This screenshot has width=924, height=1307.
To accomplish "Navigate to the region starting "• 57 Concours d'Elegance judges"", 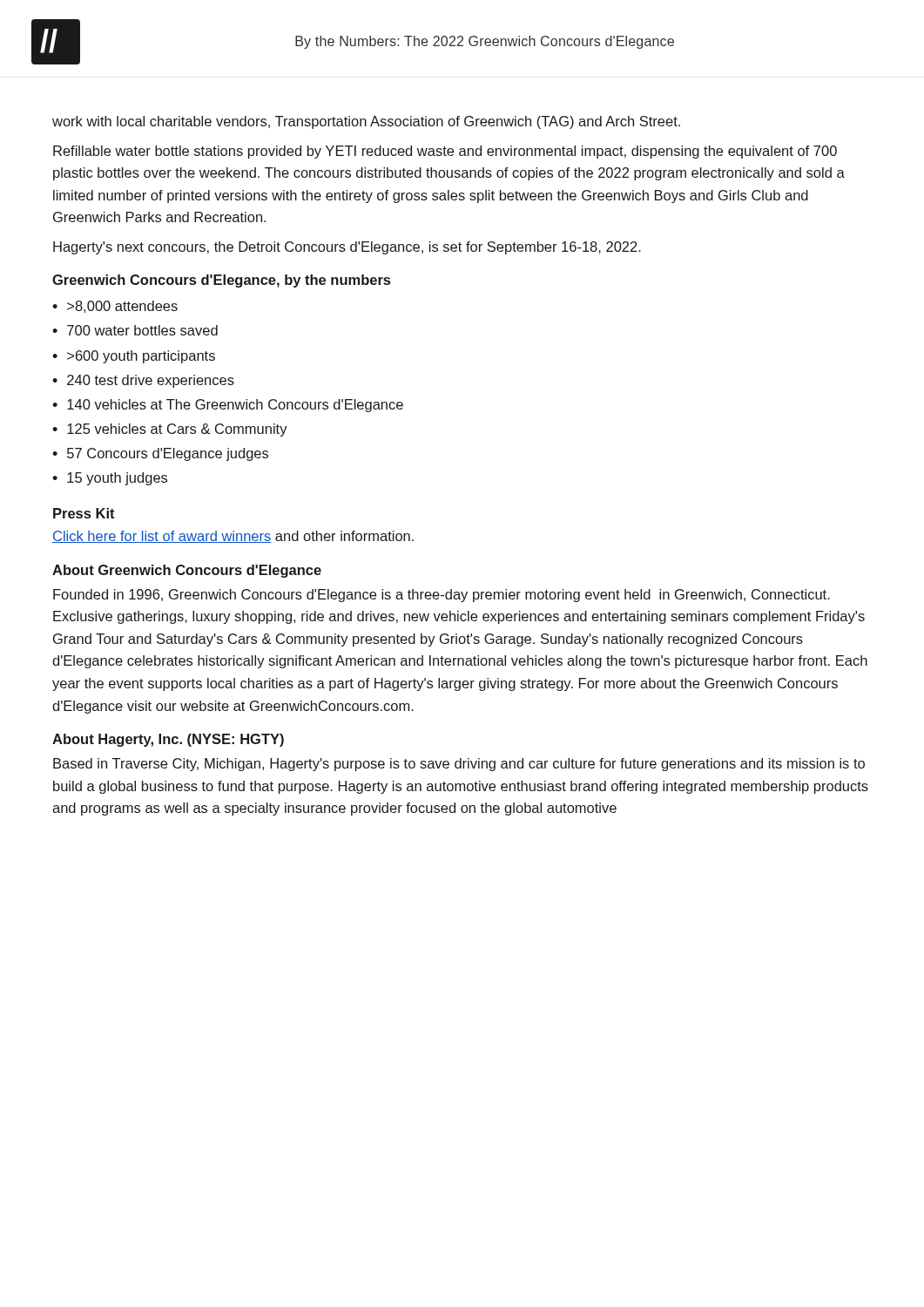I will [161, 454].
